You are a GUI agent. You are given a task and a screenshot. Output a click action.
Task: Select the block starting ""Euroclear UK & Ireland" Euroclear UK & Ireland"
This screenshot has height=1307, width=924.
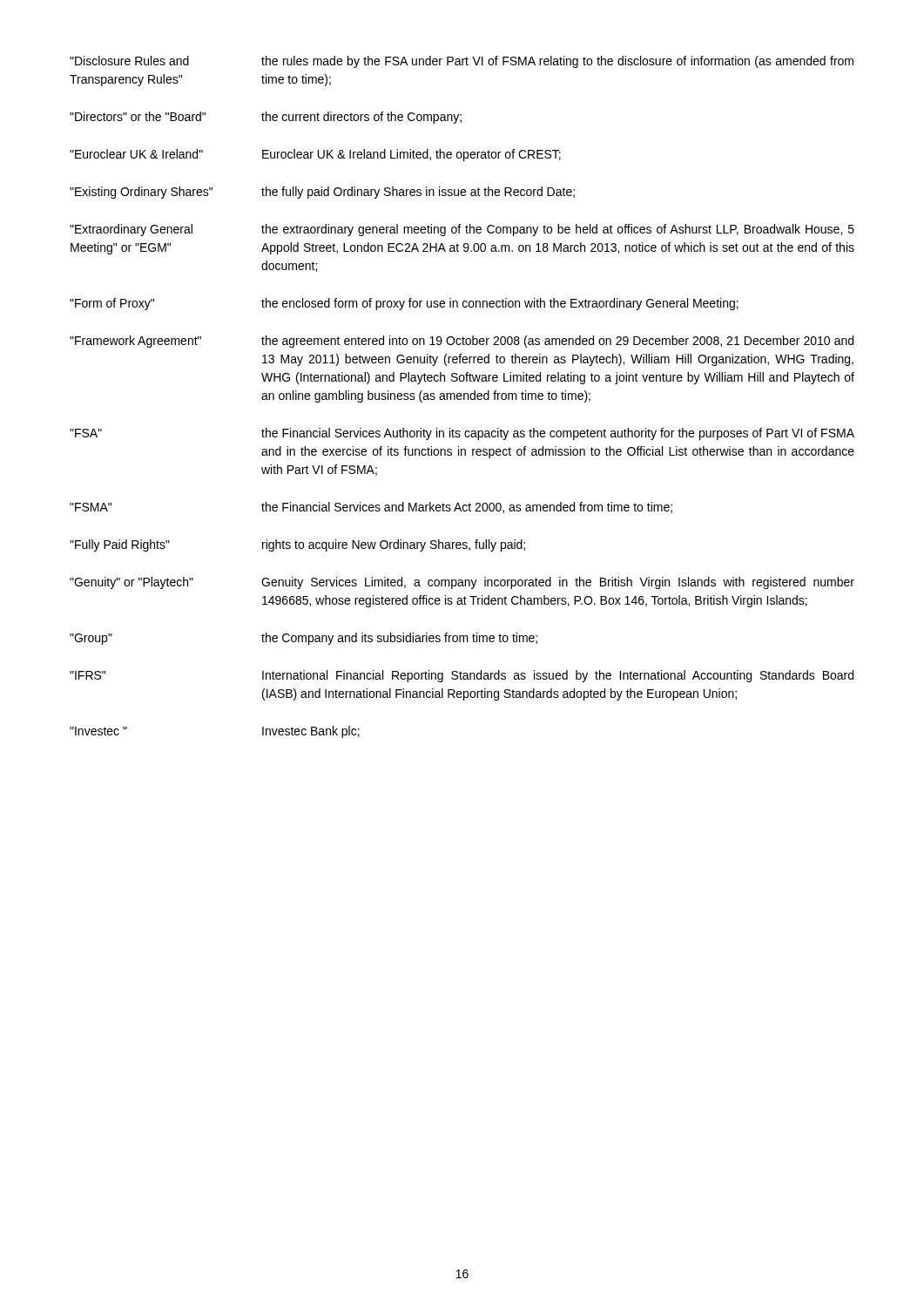coord(462,155)
